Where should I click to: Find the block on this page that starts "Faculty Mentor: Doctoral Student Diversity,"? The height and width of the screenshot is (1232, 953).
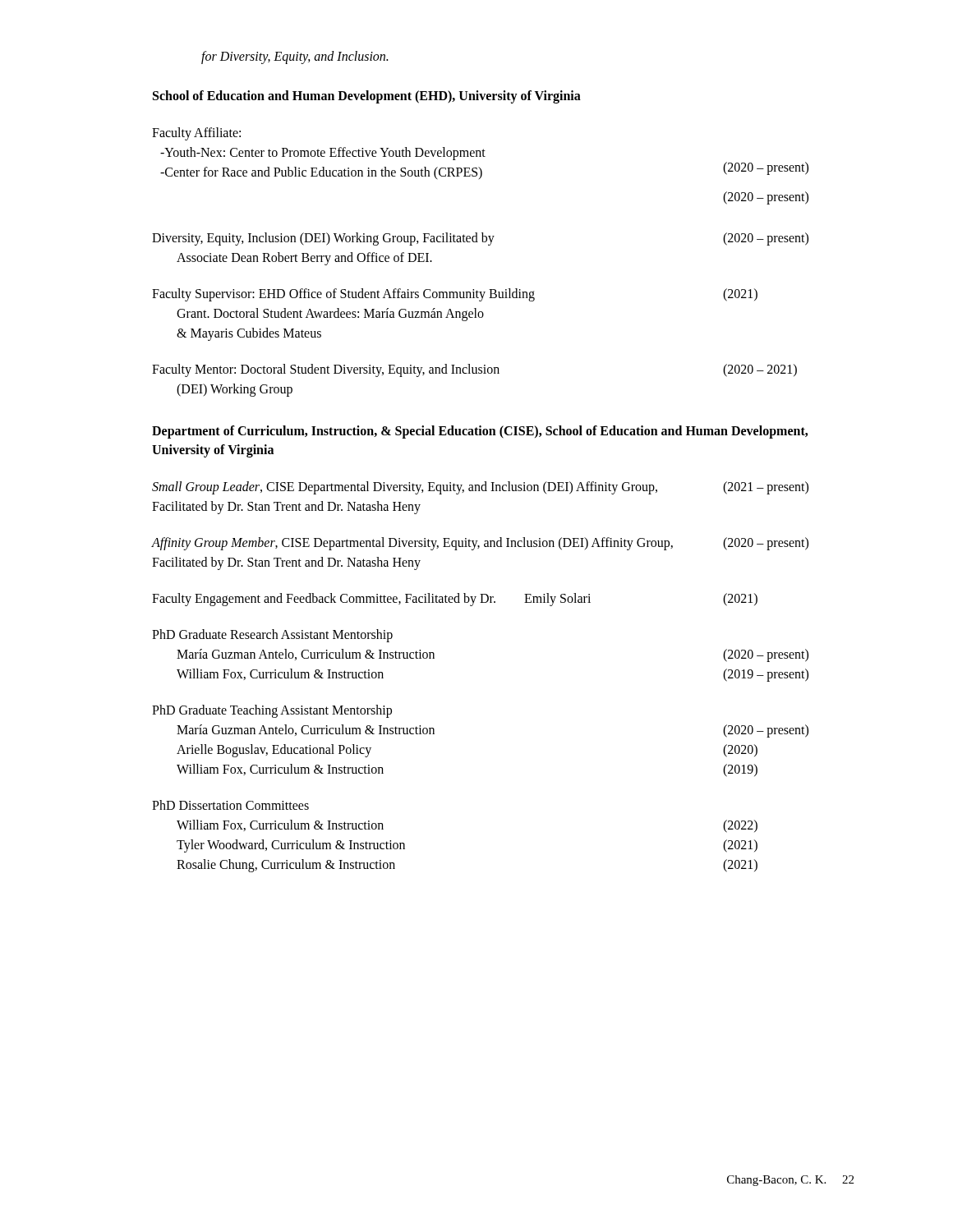click(503, 380)
